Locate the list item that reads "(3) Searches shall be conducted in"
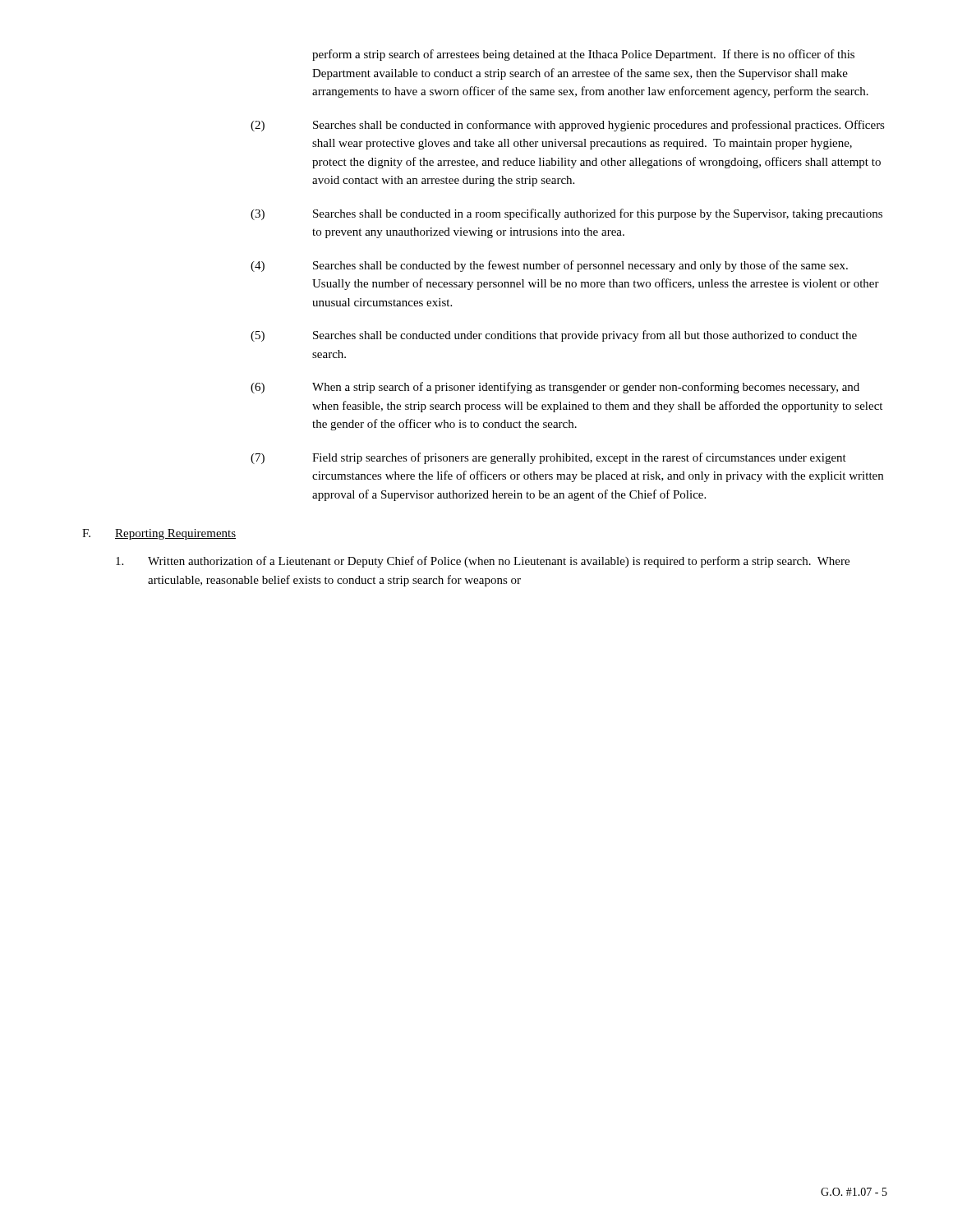 [569, 223]
